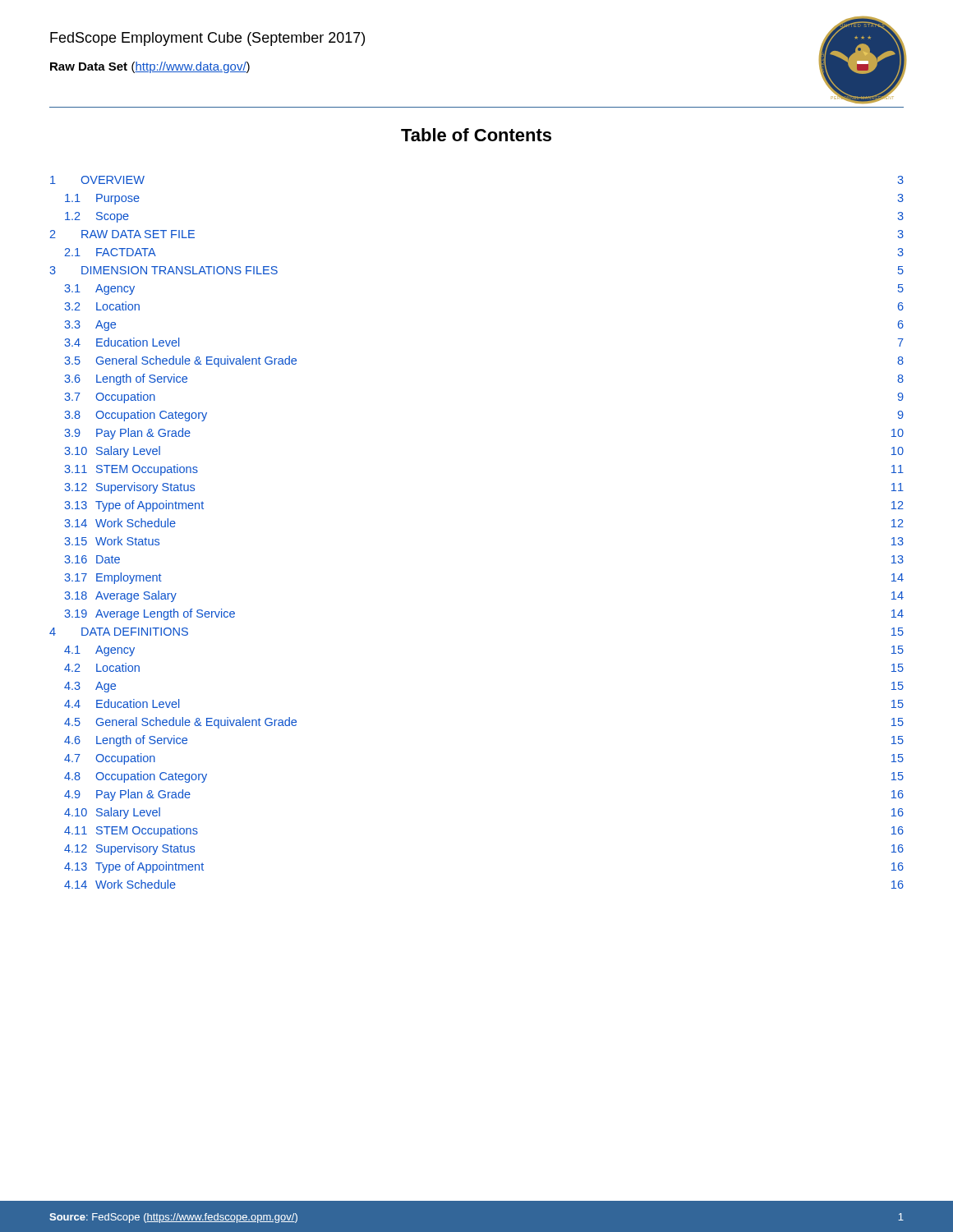The image size is (953, 1232).
Task: Point to "3.9Pay Plan & Grade10"
Action: coord(138,433)
